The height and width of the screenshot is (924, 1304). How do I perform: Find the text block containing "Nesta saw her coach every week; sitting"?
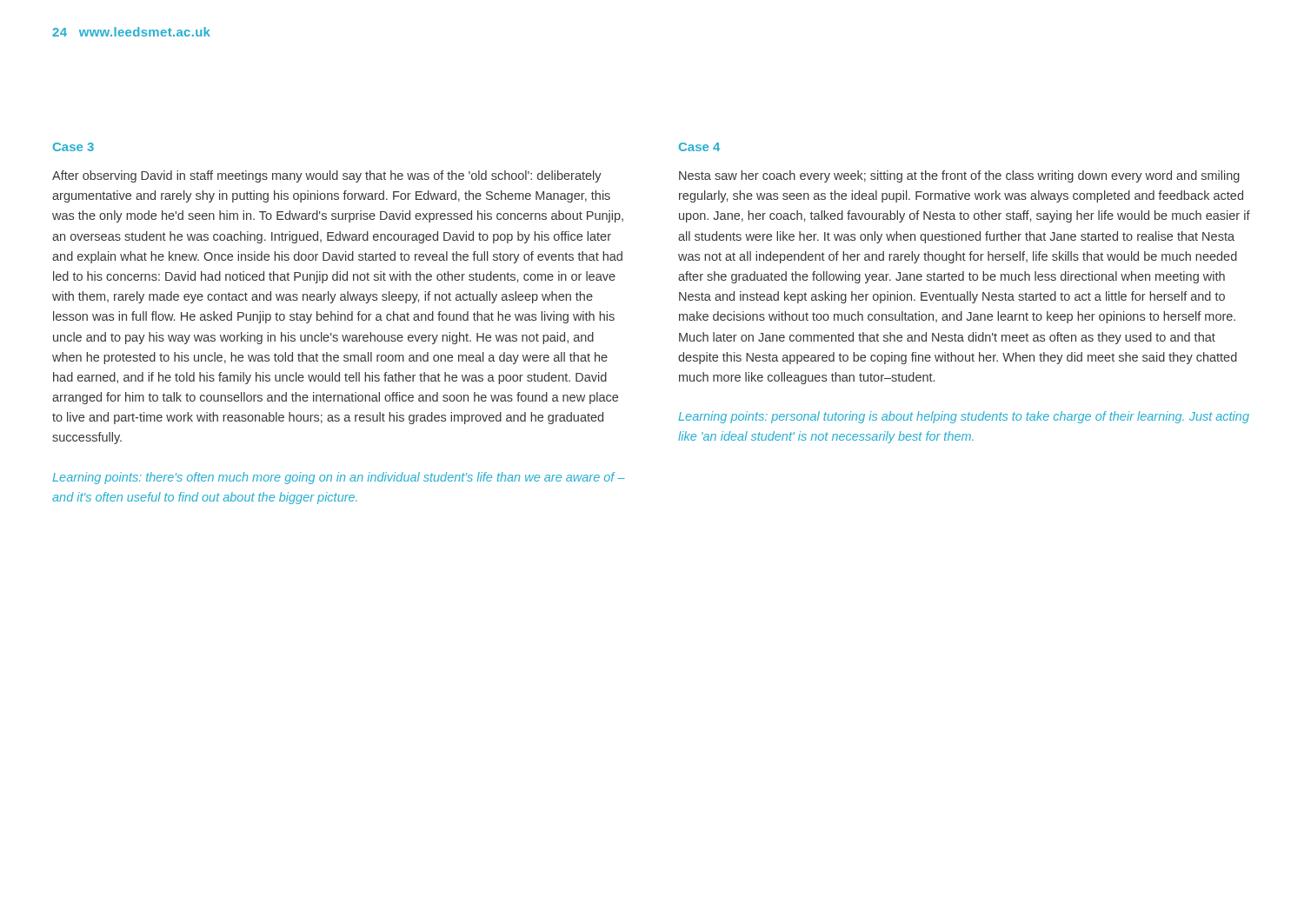coord(964,276)
